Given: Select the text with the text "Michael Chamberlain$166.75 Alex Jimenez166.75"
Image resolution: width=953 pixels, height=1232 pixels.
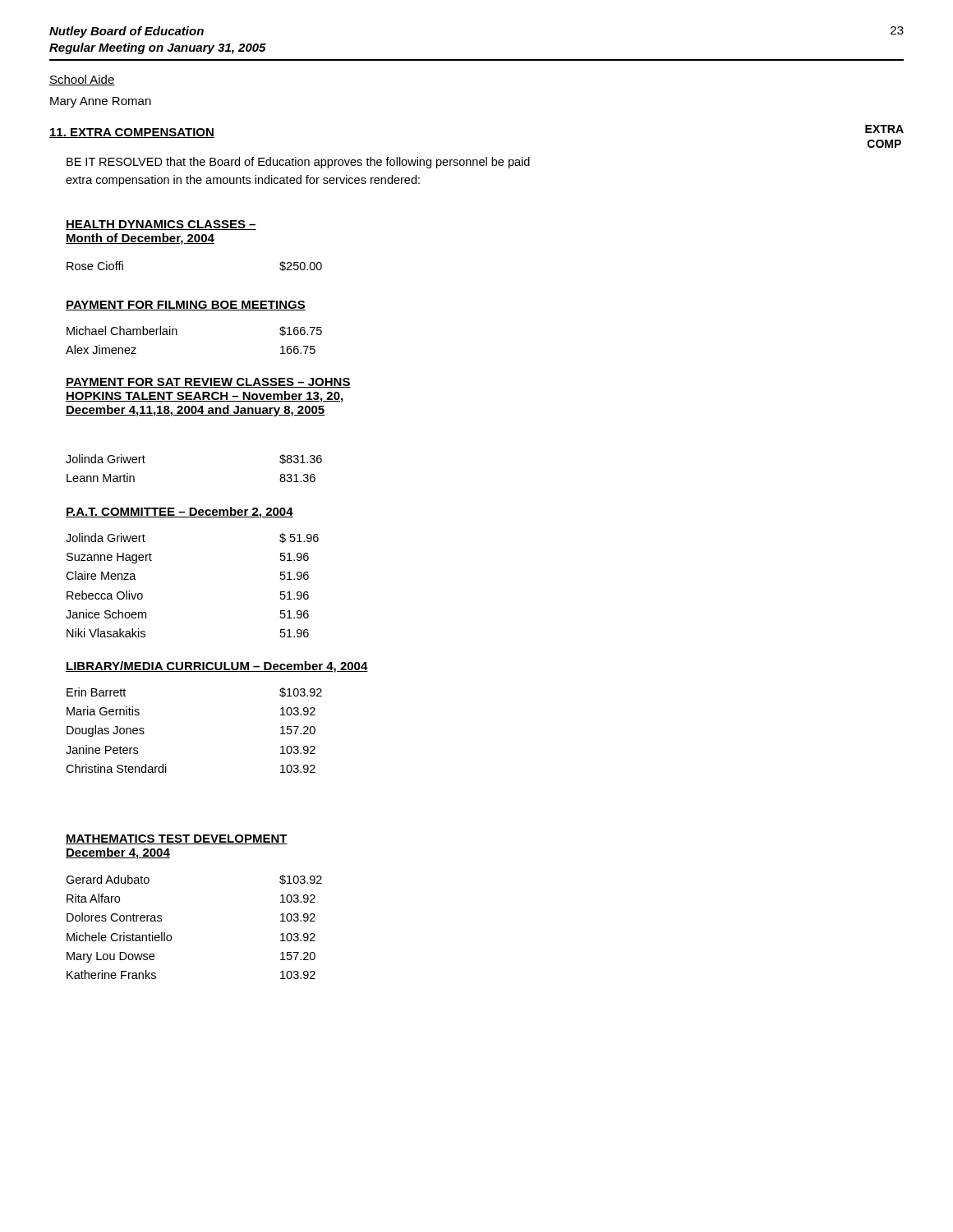Looking at the screenshot, I should click(x=121, y=330).
